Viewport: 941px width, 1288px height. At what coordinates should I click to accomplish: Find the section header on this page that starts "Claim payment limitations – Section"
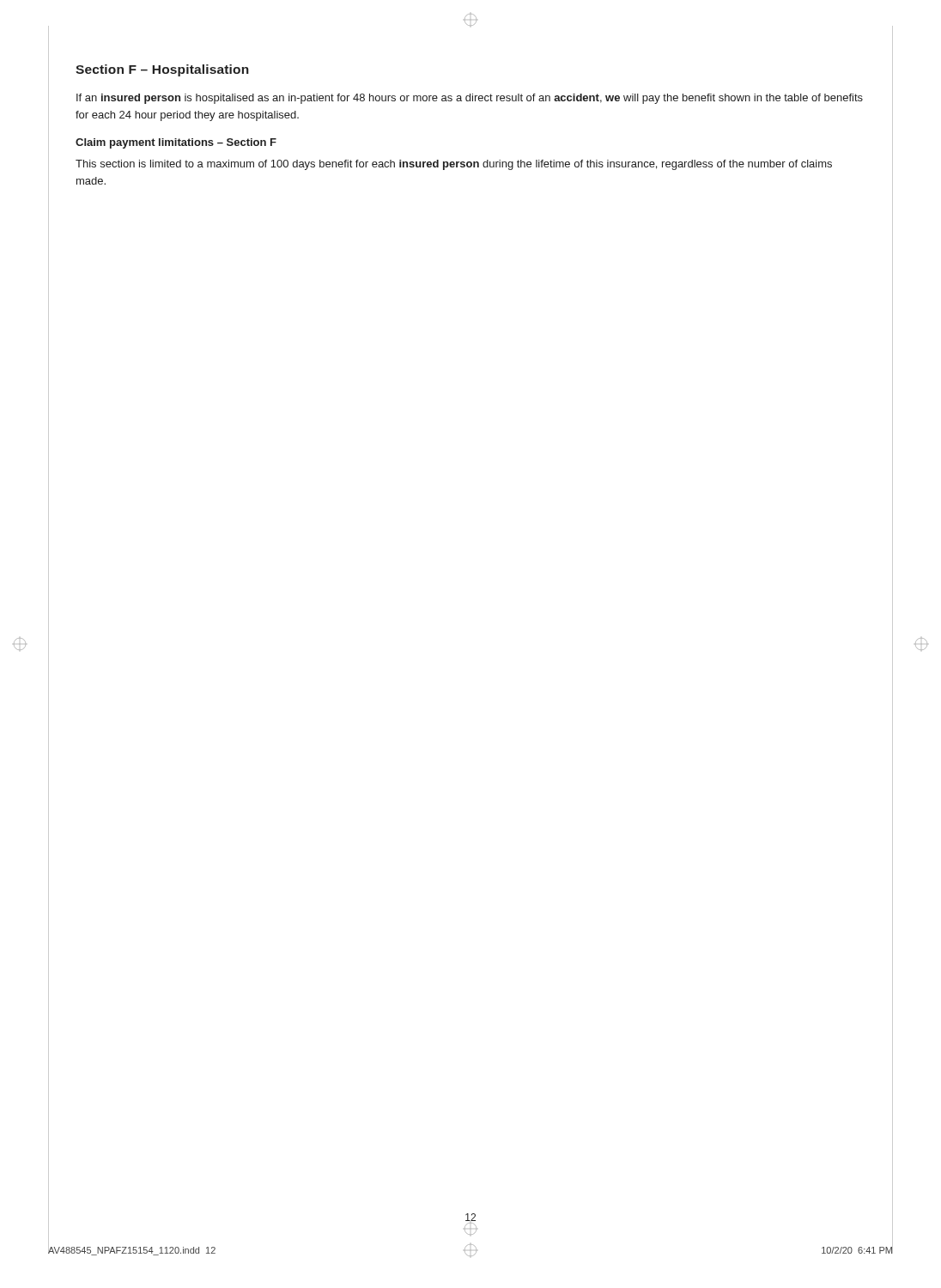(x=176, y=142)
